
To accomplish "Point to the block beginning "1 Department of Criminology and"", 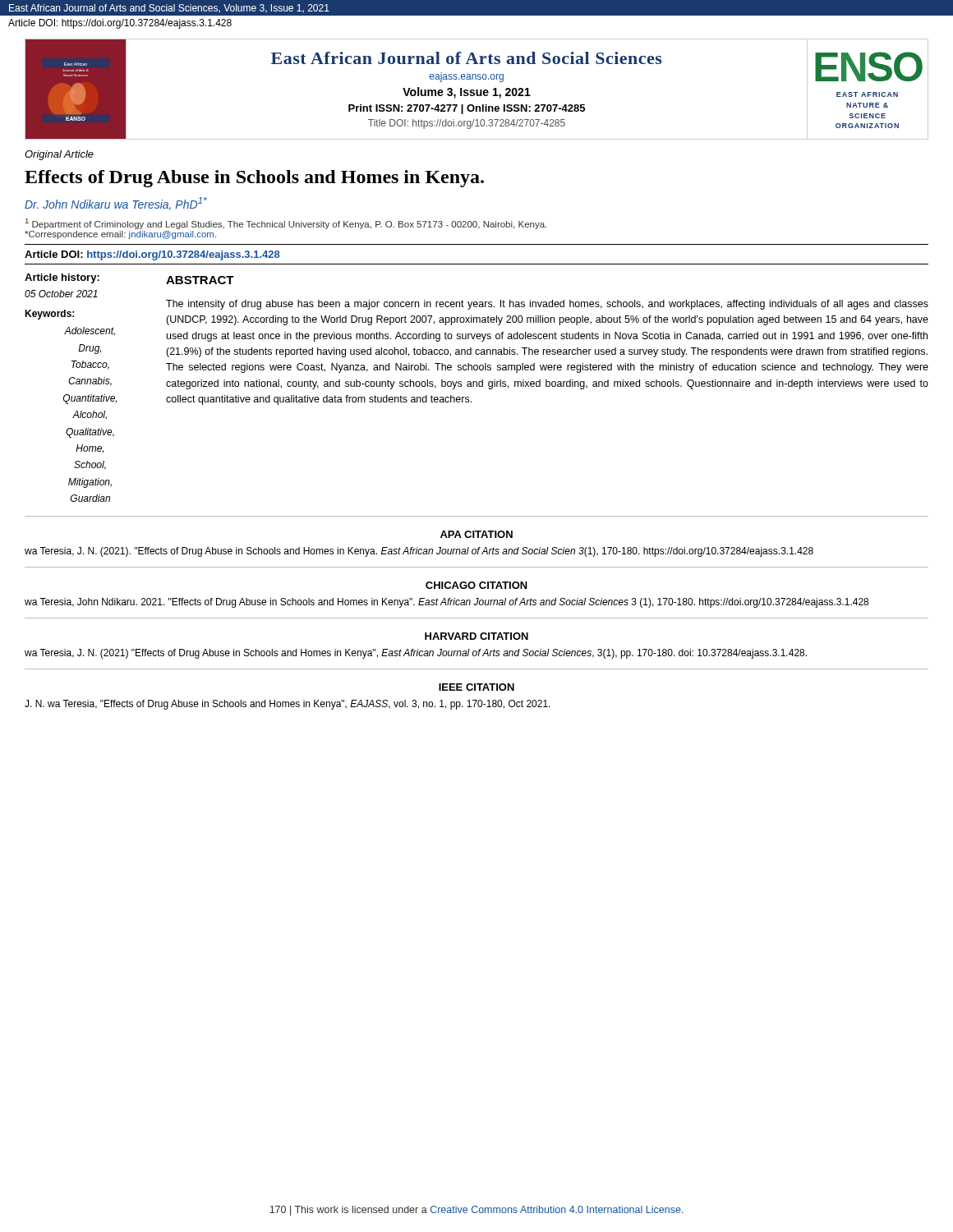I will pos(286,228).
